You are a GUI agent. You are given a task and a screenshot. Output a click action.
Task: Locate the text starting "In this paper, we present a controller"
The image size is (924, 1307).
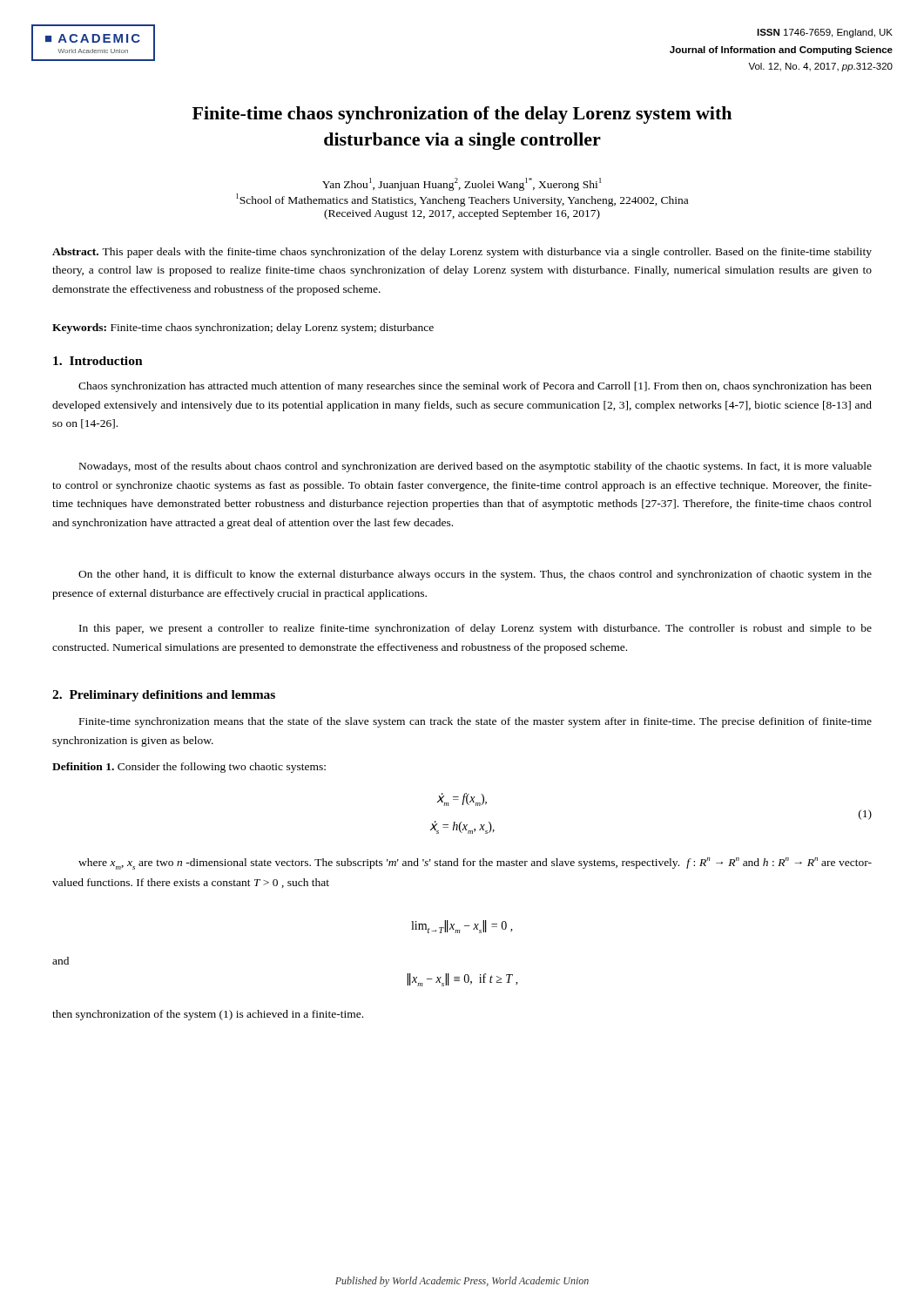[462, 637]
